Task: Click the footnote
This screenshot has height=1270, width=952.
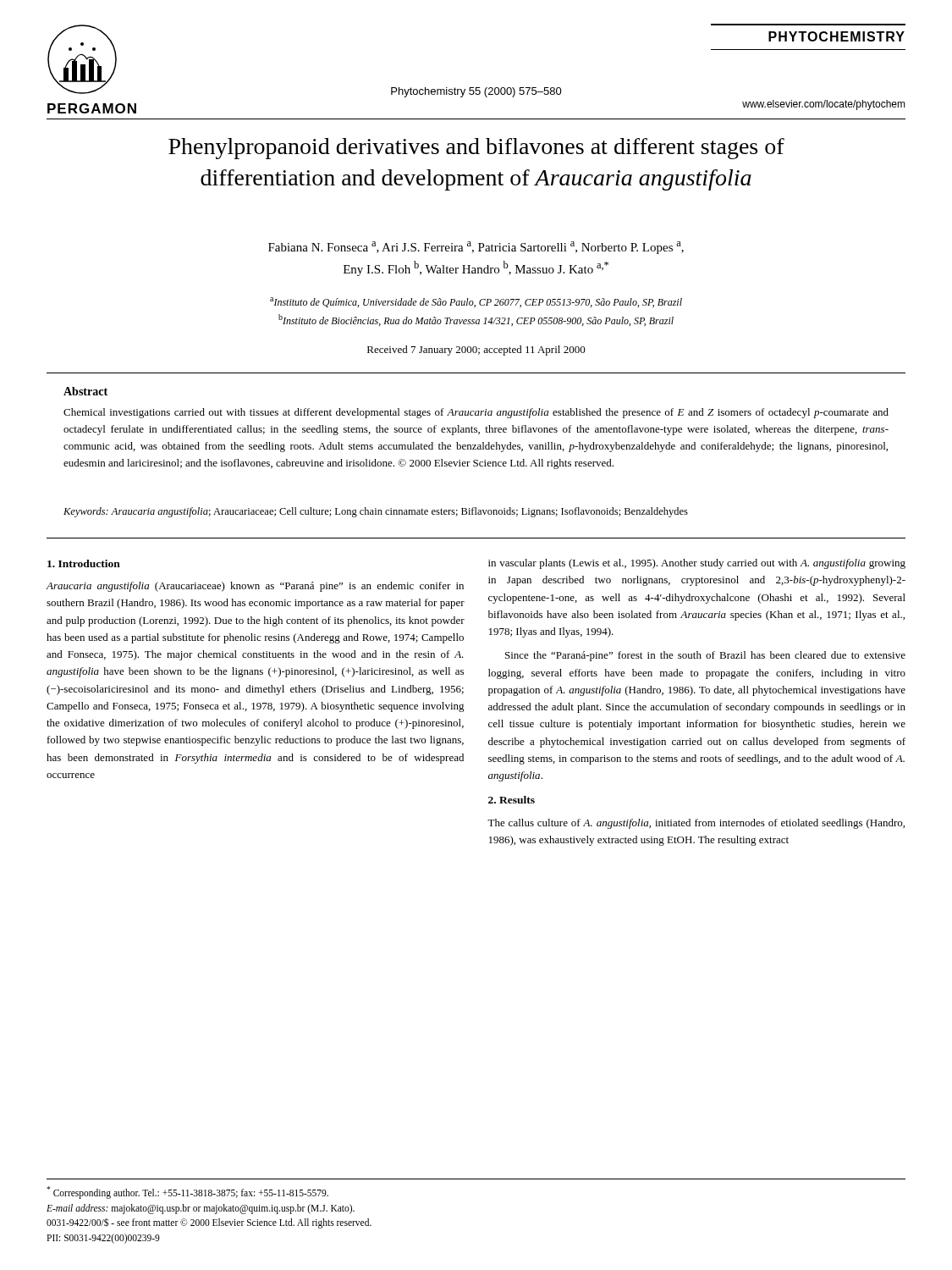Action: (209, 1214)
